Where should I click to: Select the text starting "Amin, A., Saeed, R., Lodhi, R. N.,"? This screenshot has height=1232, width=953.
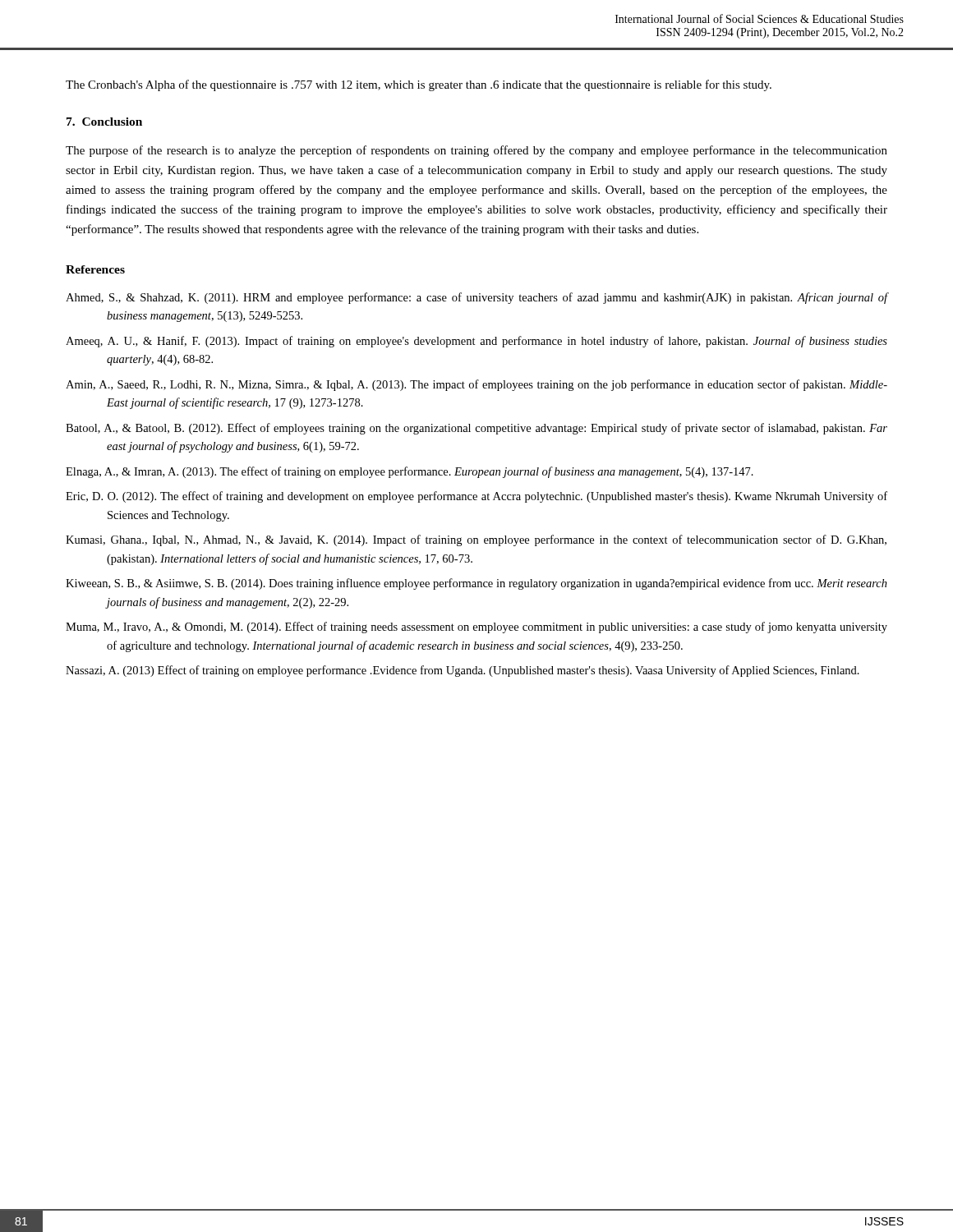point(476,394)
